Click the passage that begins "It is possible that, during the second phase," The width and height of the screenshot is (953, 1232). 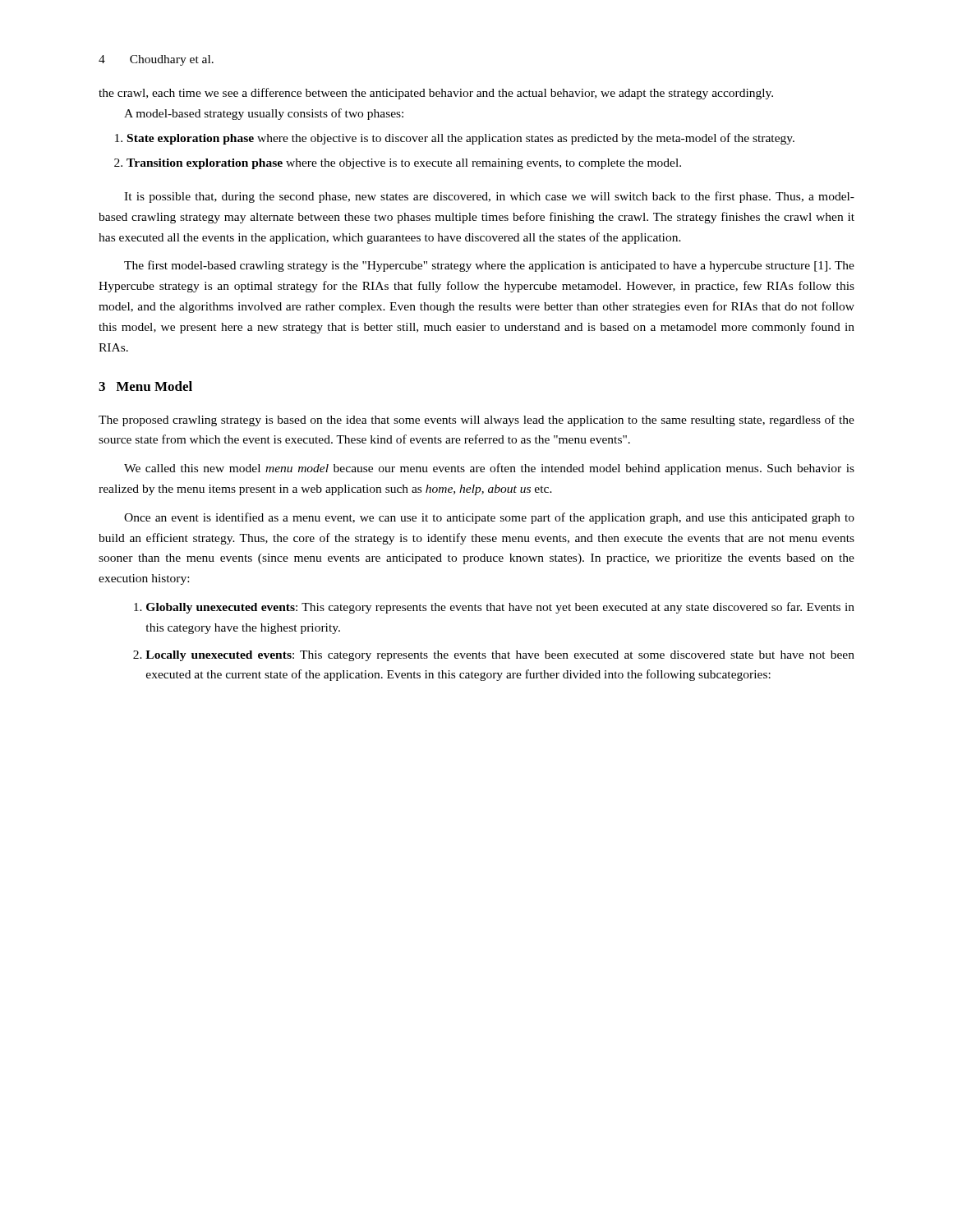pos(476,272)
